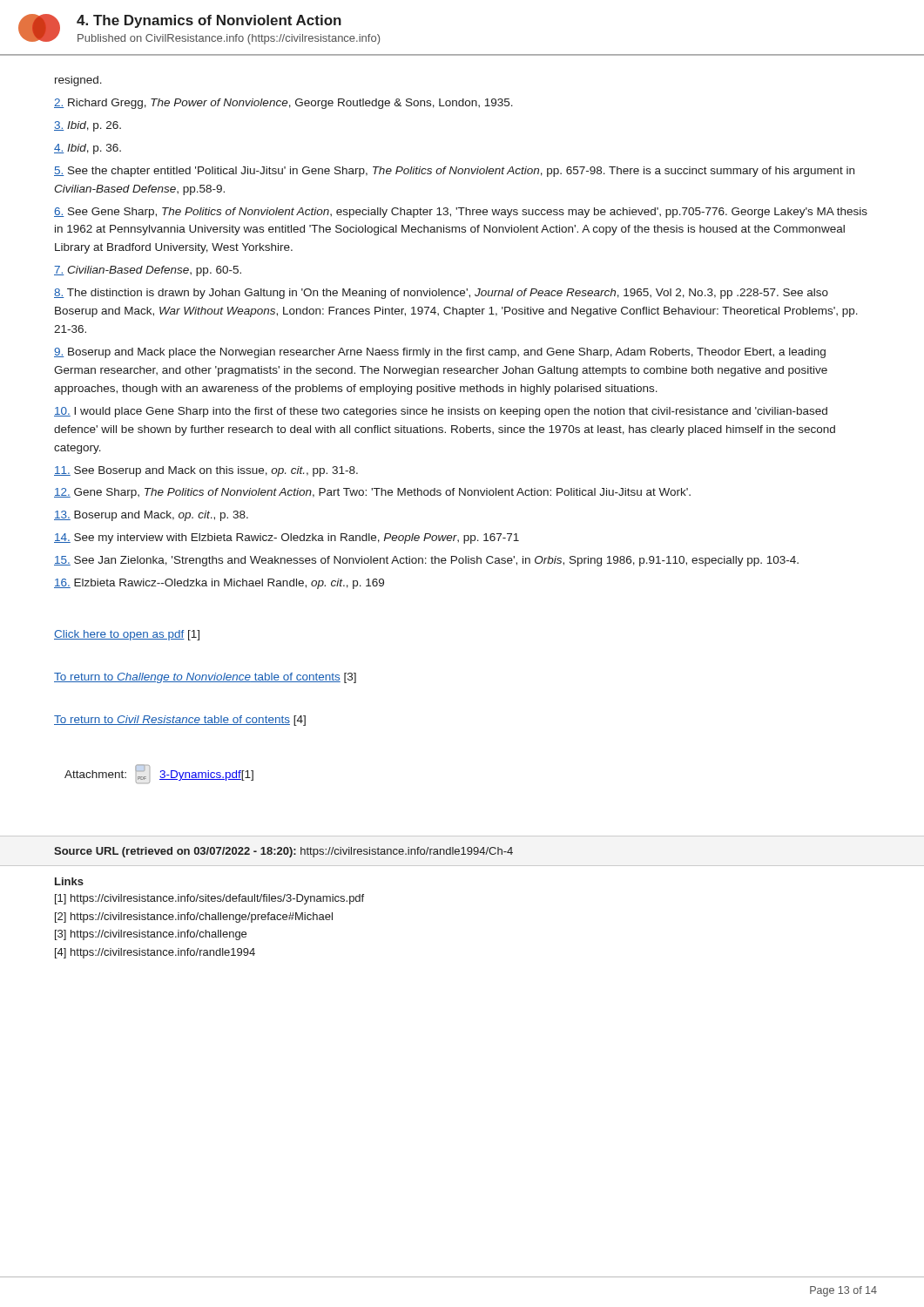This screenshot has width=924, height=1307.
Task: Point to the element starting "See my interview with Elzbieta Rawicz-"
Action: pyautogui.click(x=287, y=537)
